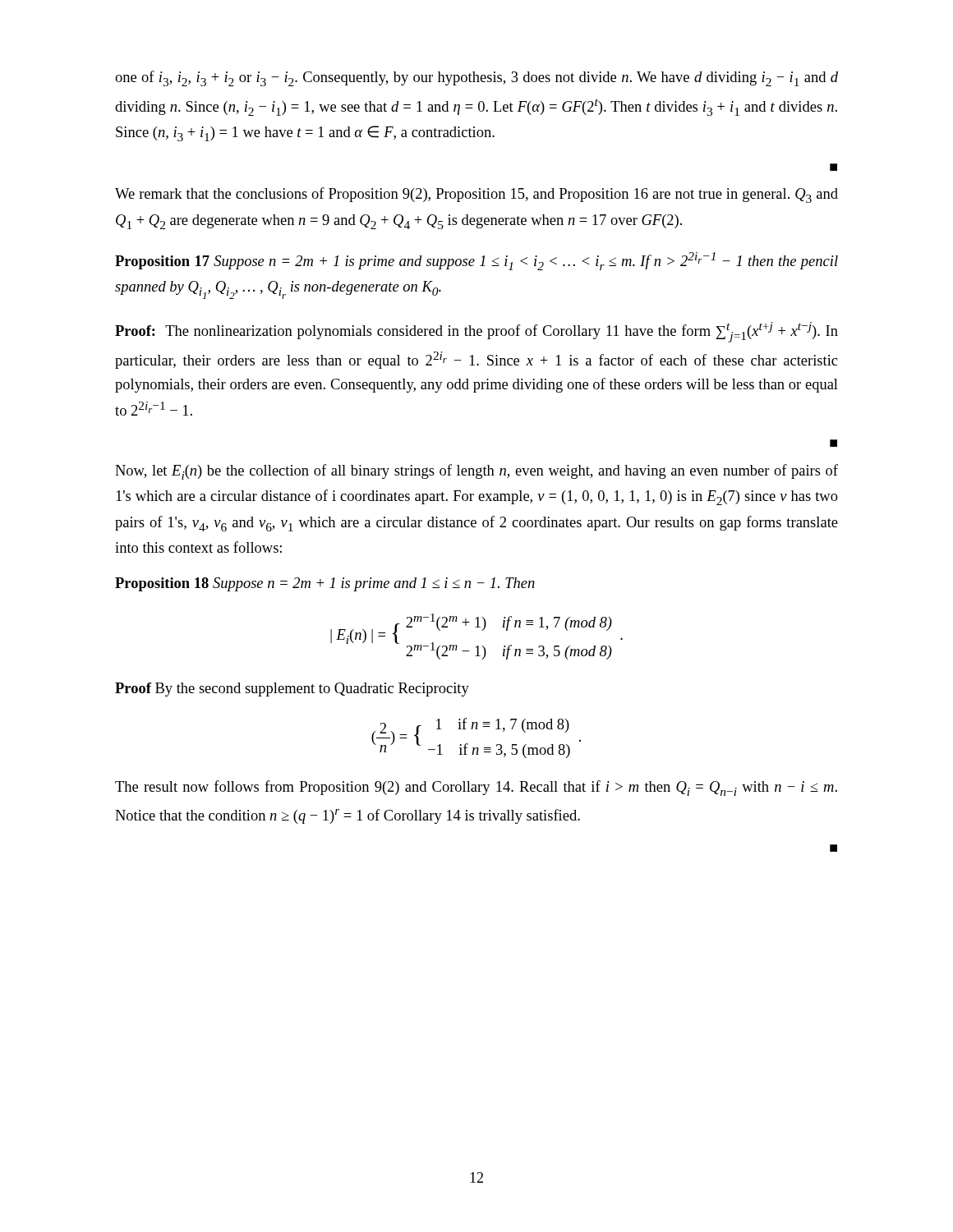Locate the block of text that opens with "Now, let Ei(n)"
Viewport: 953px width, 1232px height.
(476, 509)
